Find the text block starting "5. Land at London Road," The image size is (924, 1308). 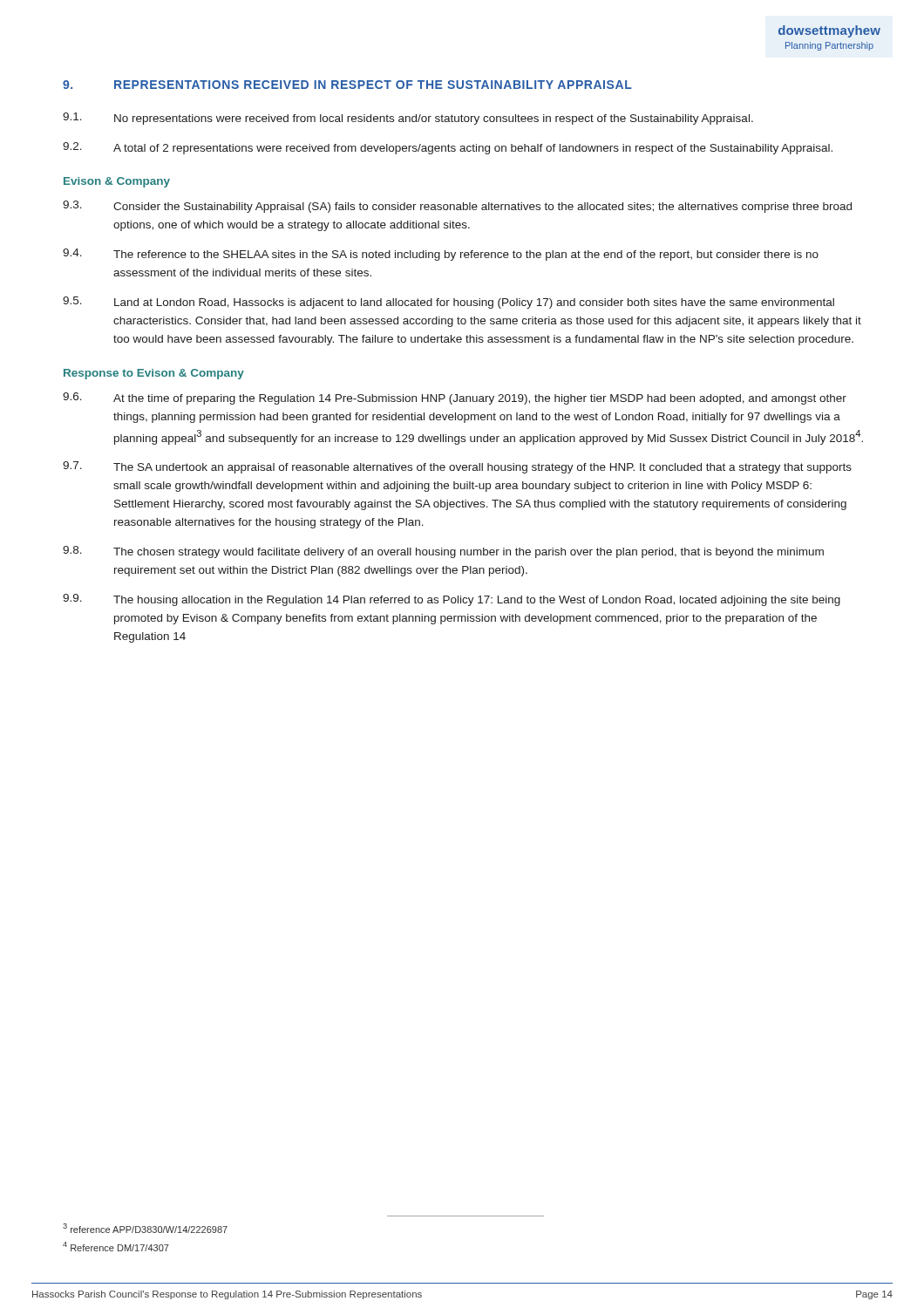(465, 321)
